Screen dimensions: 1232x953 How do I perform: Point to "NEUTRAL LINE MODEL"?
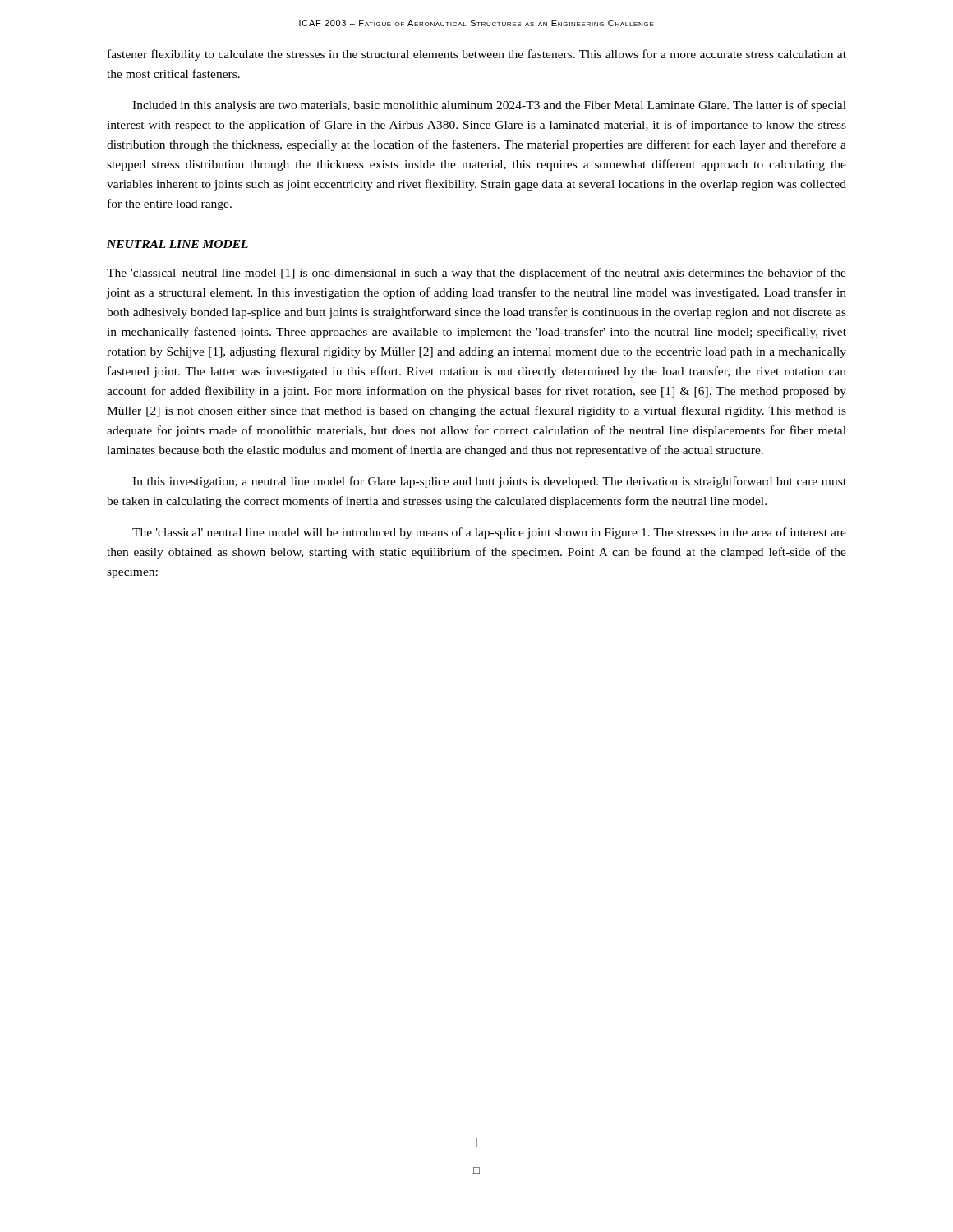[178, 244]
